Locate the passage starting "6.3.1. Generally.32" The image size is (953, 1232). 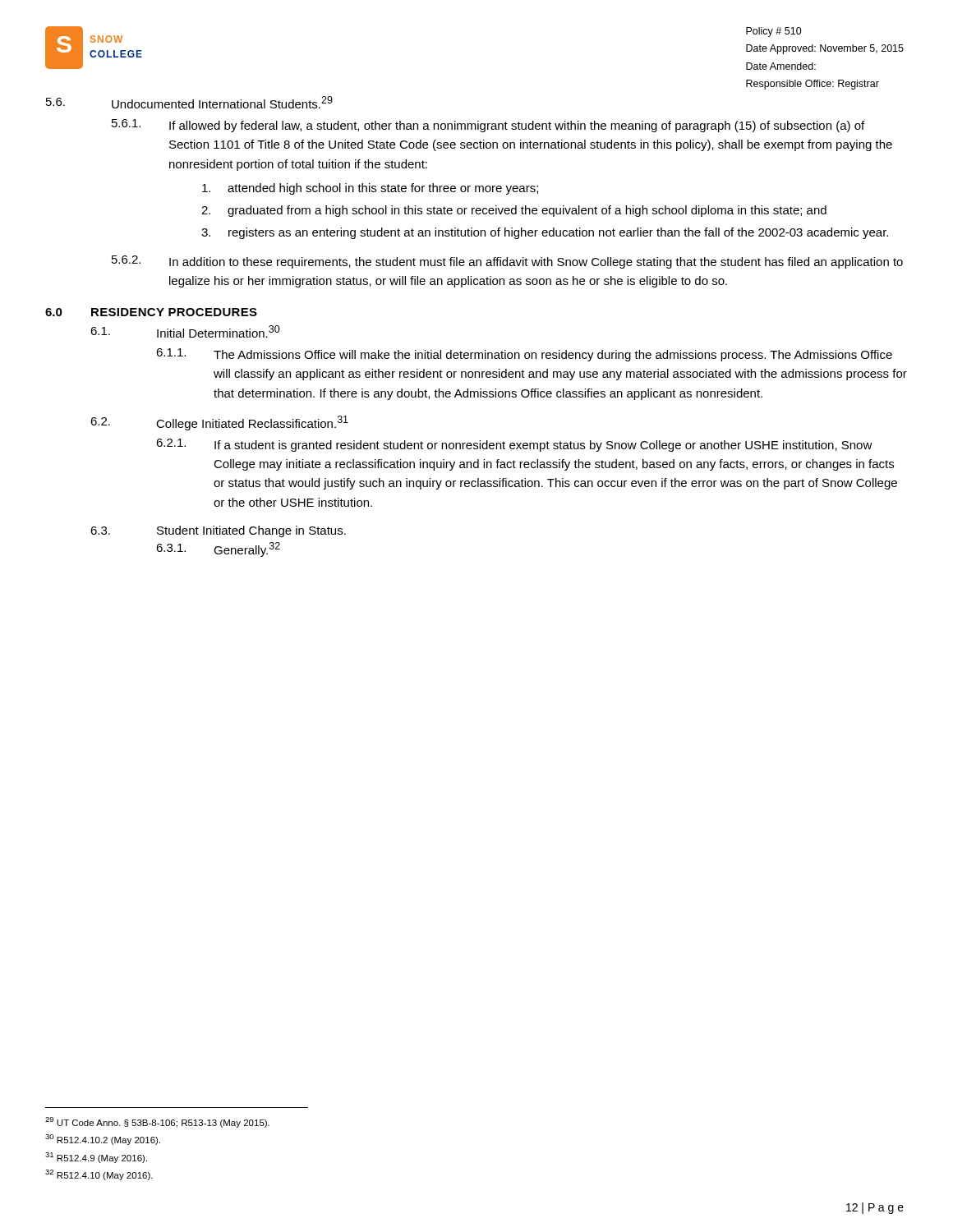(x=218, y=548)
